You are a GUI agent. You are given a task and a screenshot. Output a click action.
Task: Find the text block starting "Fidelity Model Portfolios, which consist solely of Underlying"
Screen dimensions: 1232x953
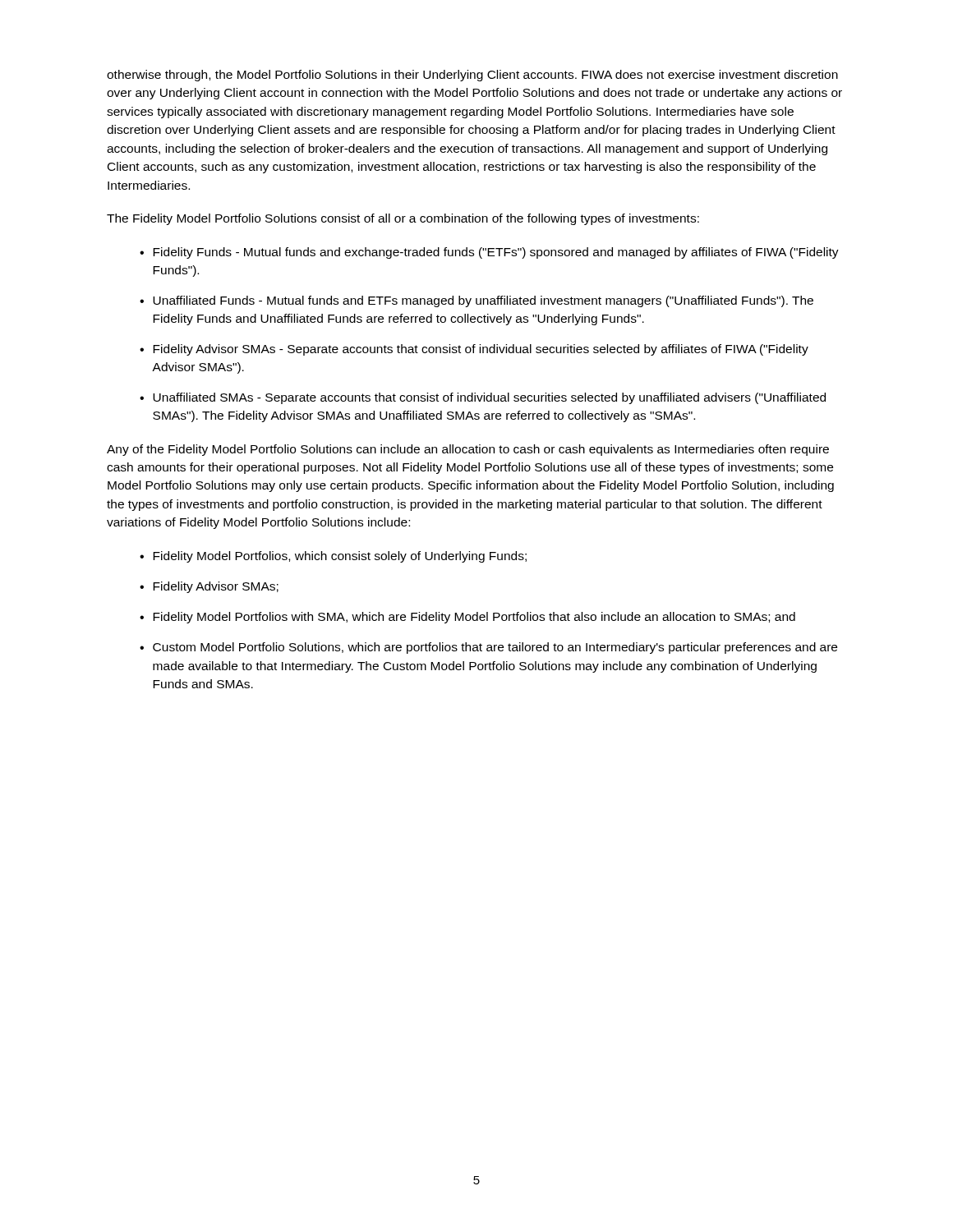click(x=340, y=556)
